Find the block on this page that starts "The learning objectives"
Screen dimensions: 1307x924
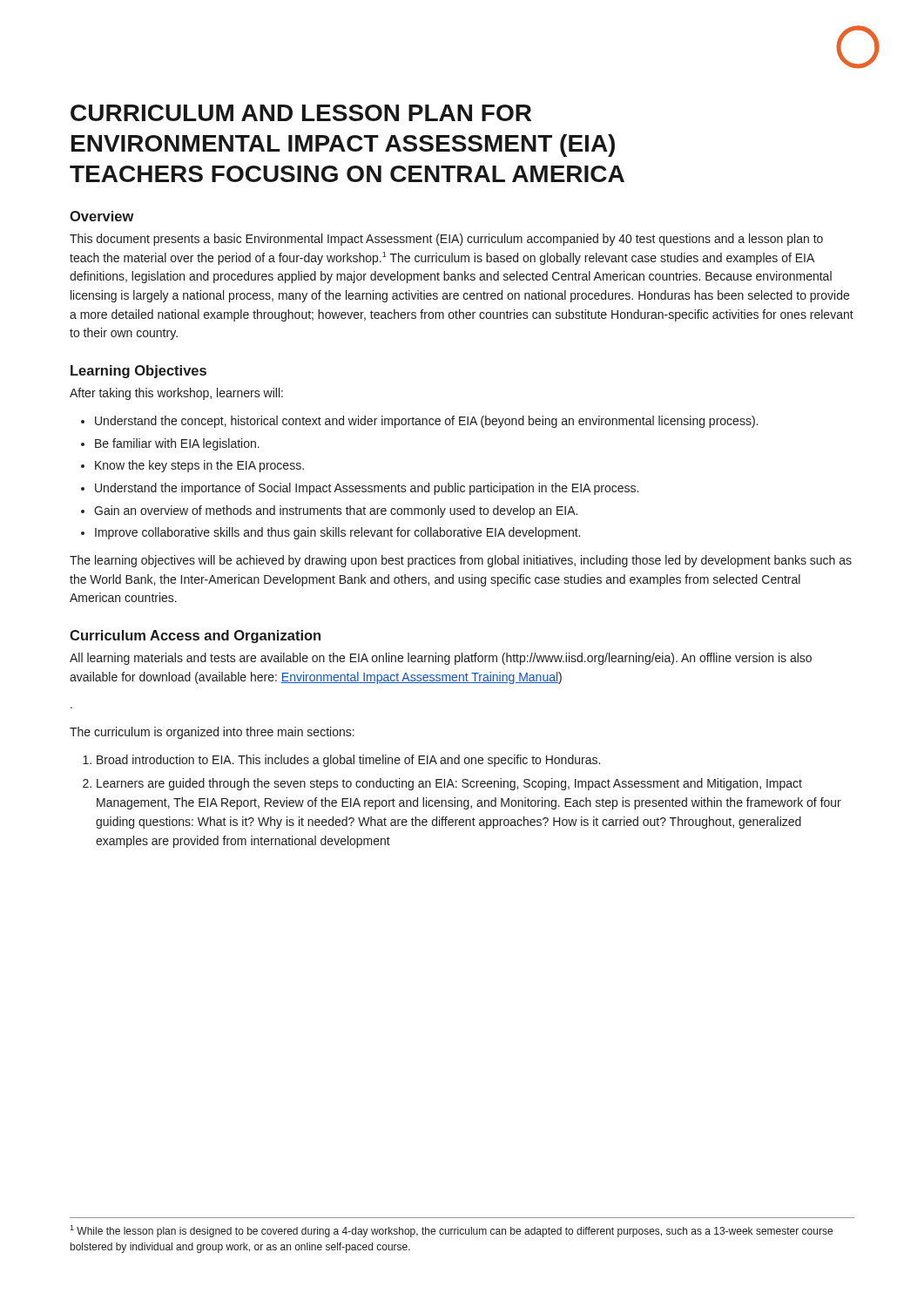coord(461,579)
